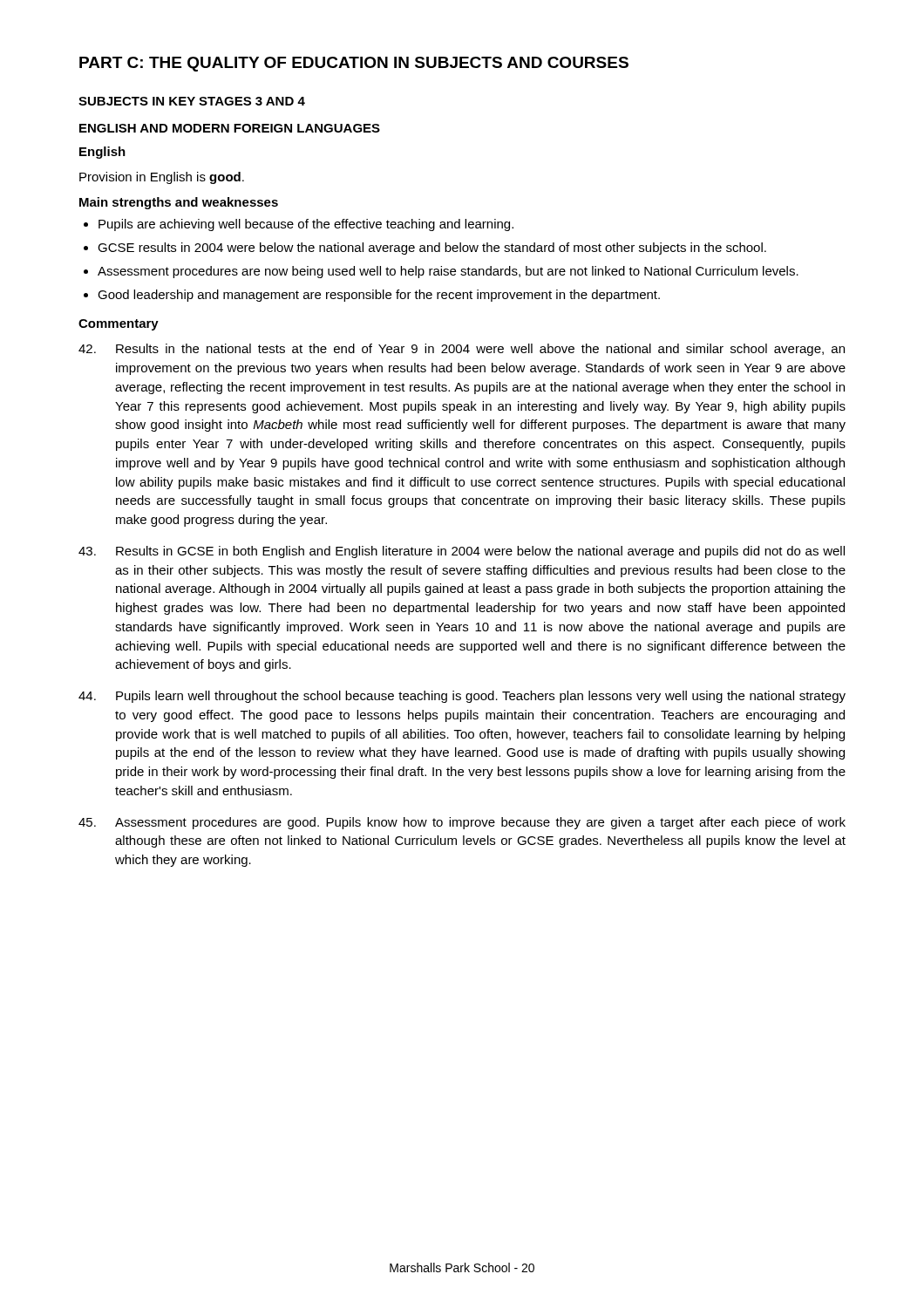This screenshot has height=1308, width=924.
Task: Select the element starting "Results in the"
Action: (462, 434)
